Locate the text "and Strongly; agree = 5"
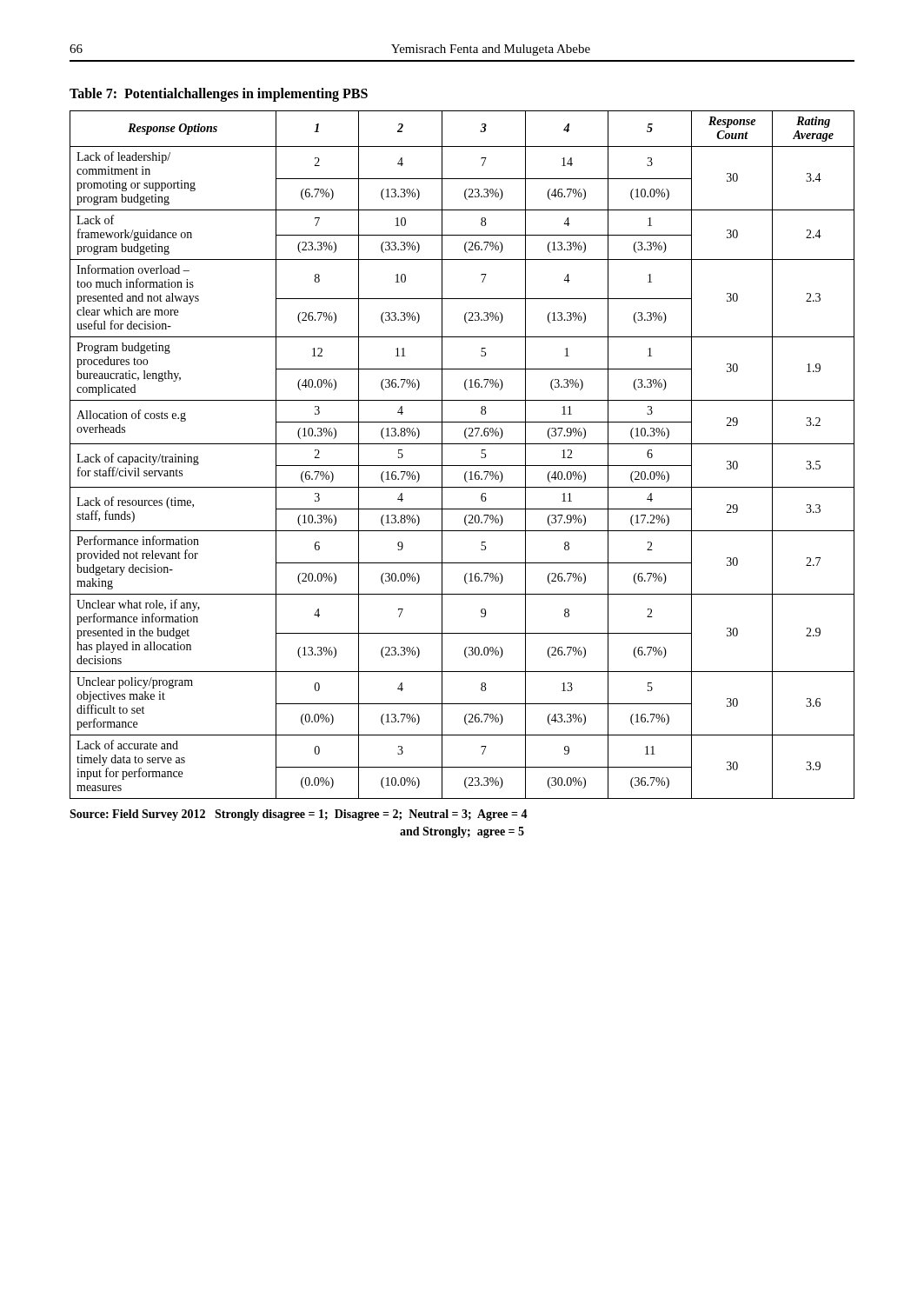Screen dimensions: 1304x924 tap(462, 832)
